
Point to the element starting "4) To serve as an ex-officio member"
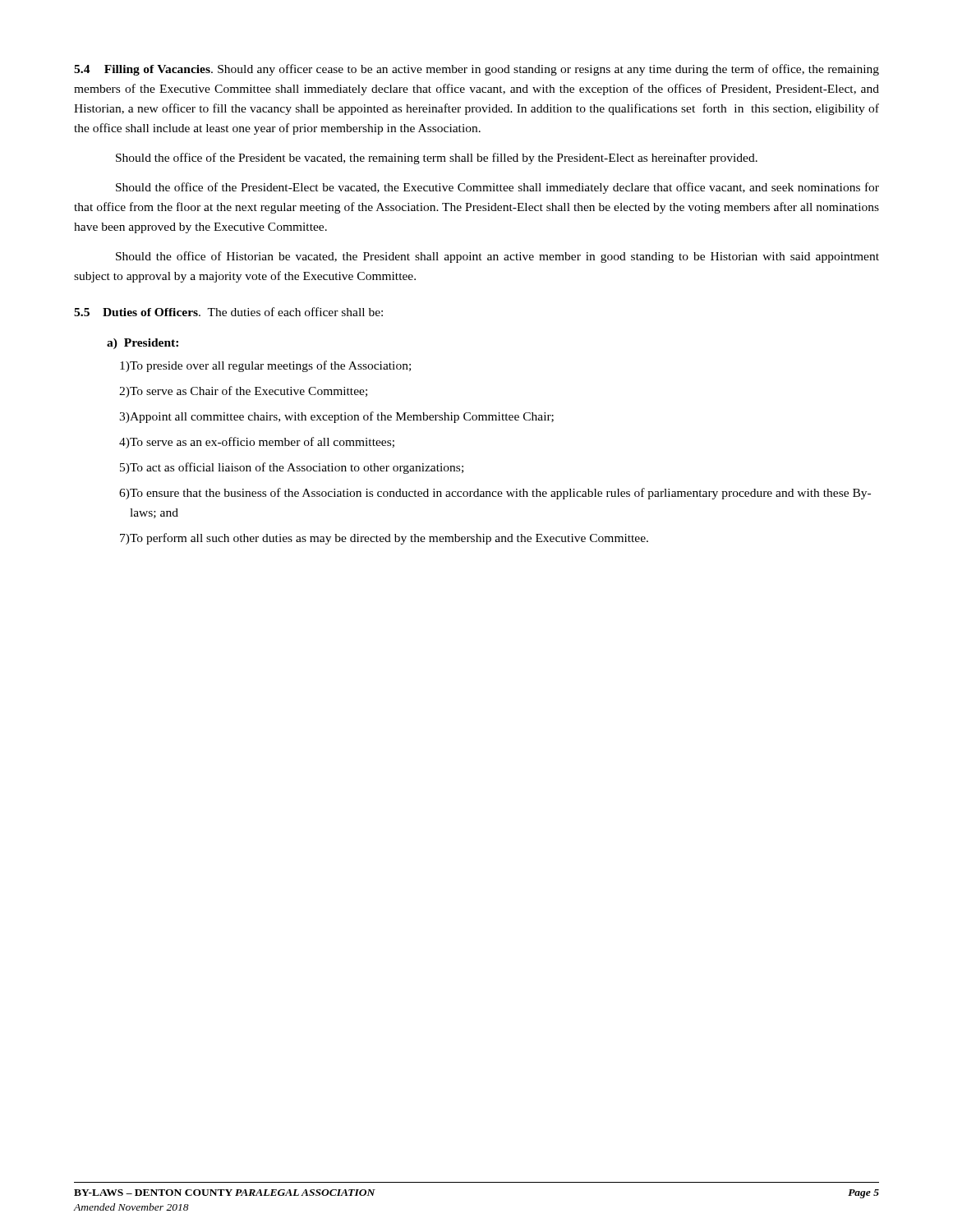[257, 443]
